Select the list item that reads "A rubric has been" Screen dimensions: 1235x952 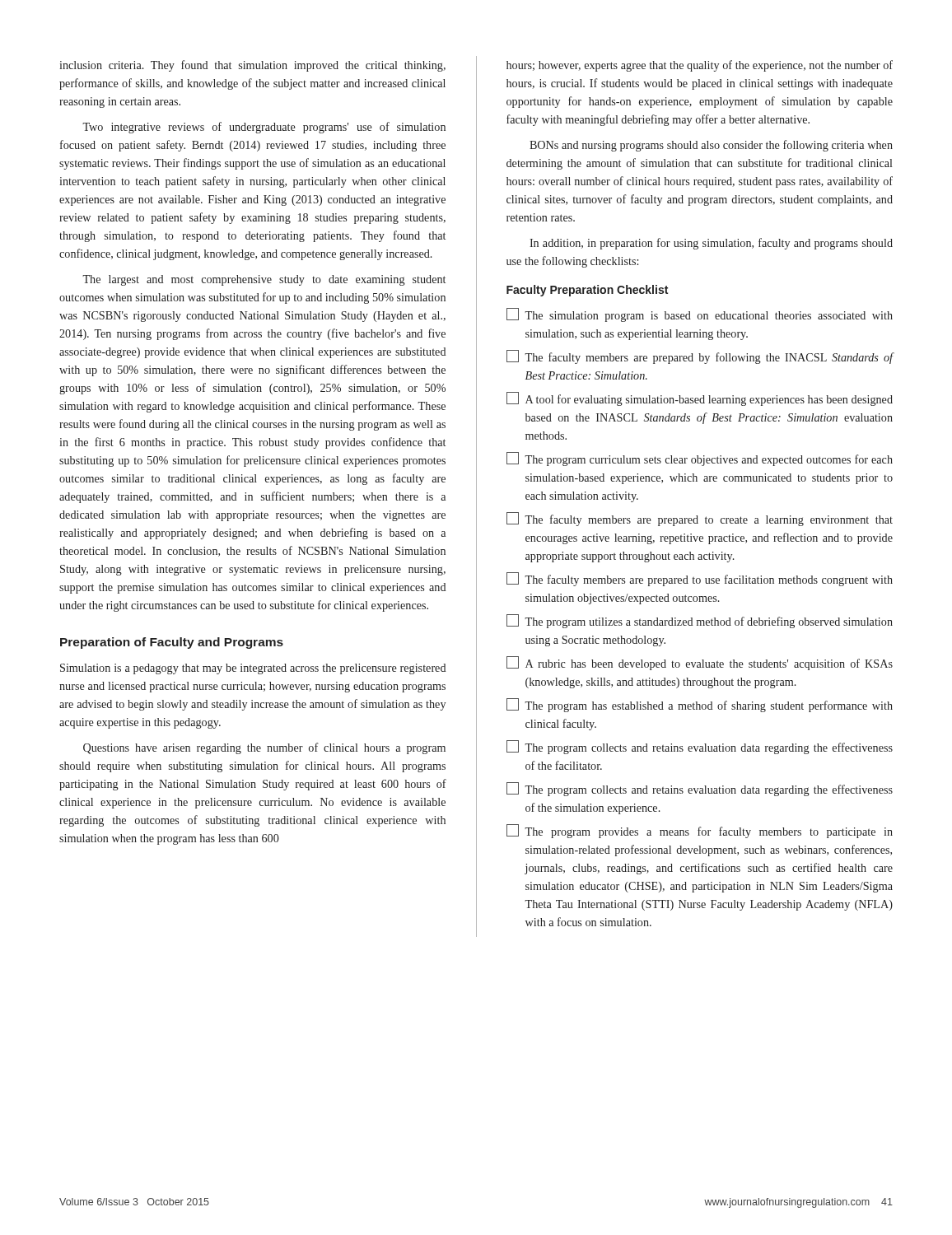coord(699,672)
